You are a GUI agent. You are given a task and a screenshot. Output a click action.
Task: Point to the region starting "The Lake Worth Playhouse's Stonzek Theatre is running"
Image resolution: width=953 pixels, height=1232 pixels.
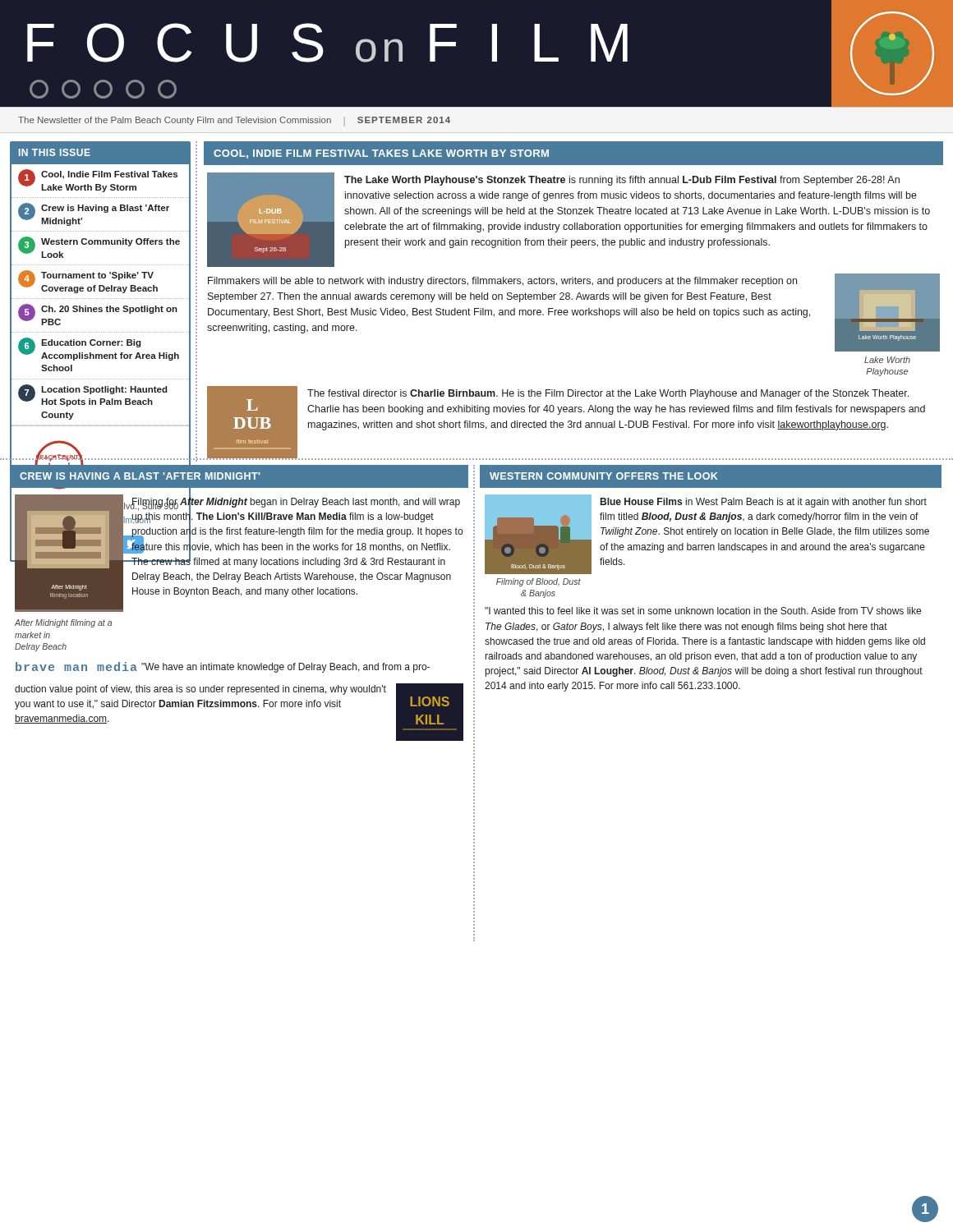pyautogui.click(x=637, y=211)
